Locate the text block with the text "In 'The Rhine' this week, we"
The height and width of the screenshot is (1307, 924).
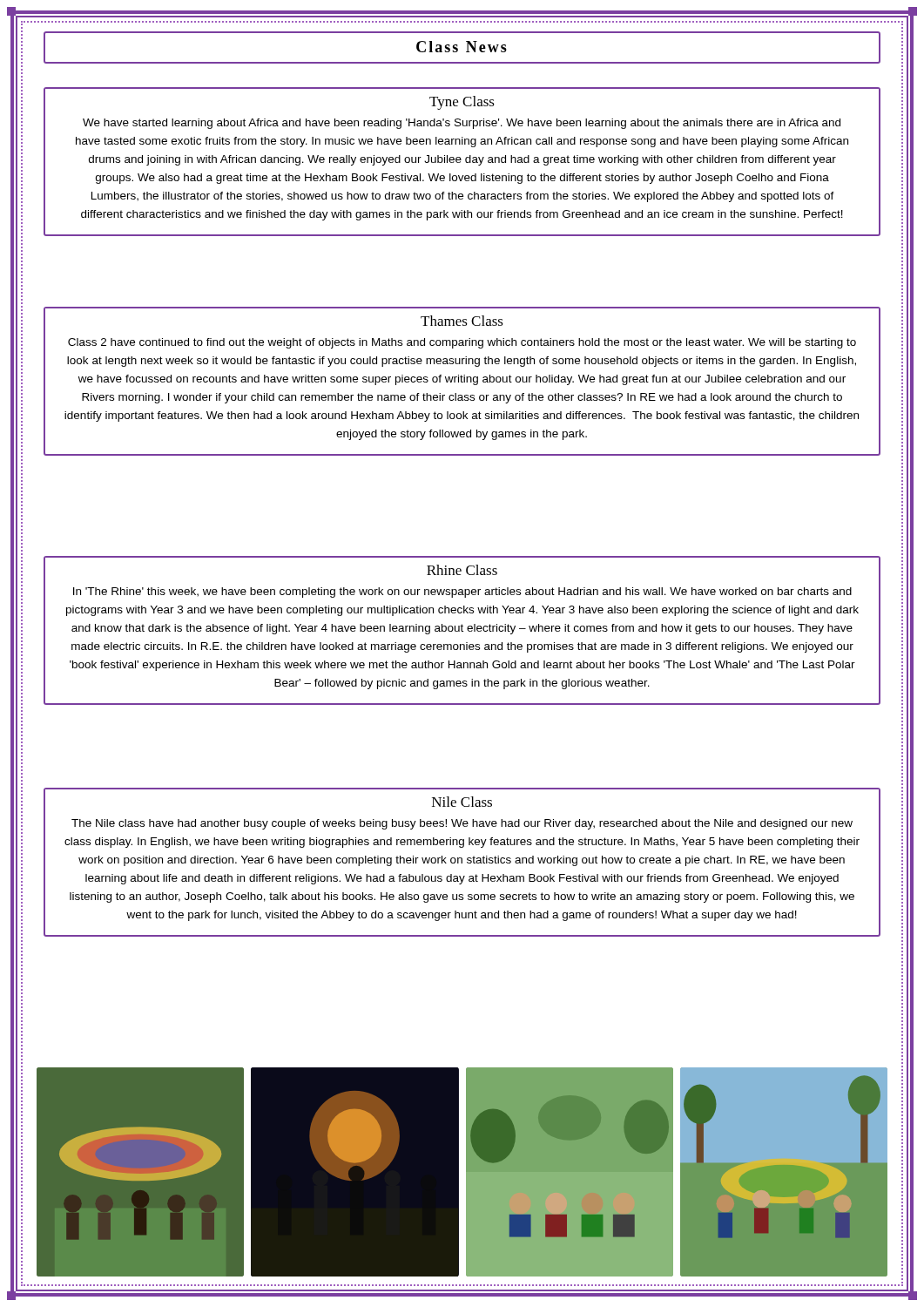tap(462, 637)
